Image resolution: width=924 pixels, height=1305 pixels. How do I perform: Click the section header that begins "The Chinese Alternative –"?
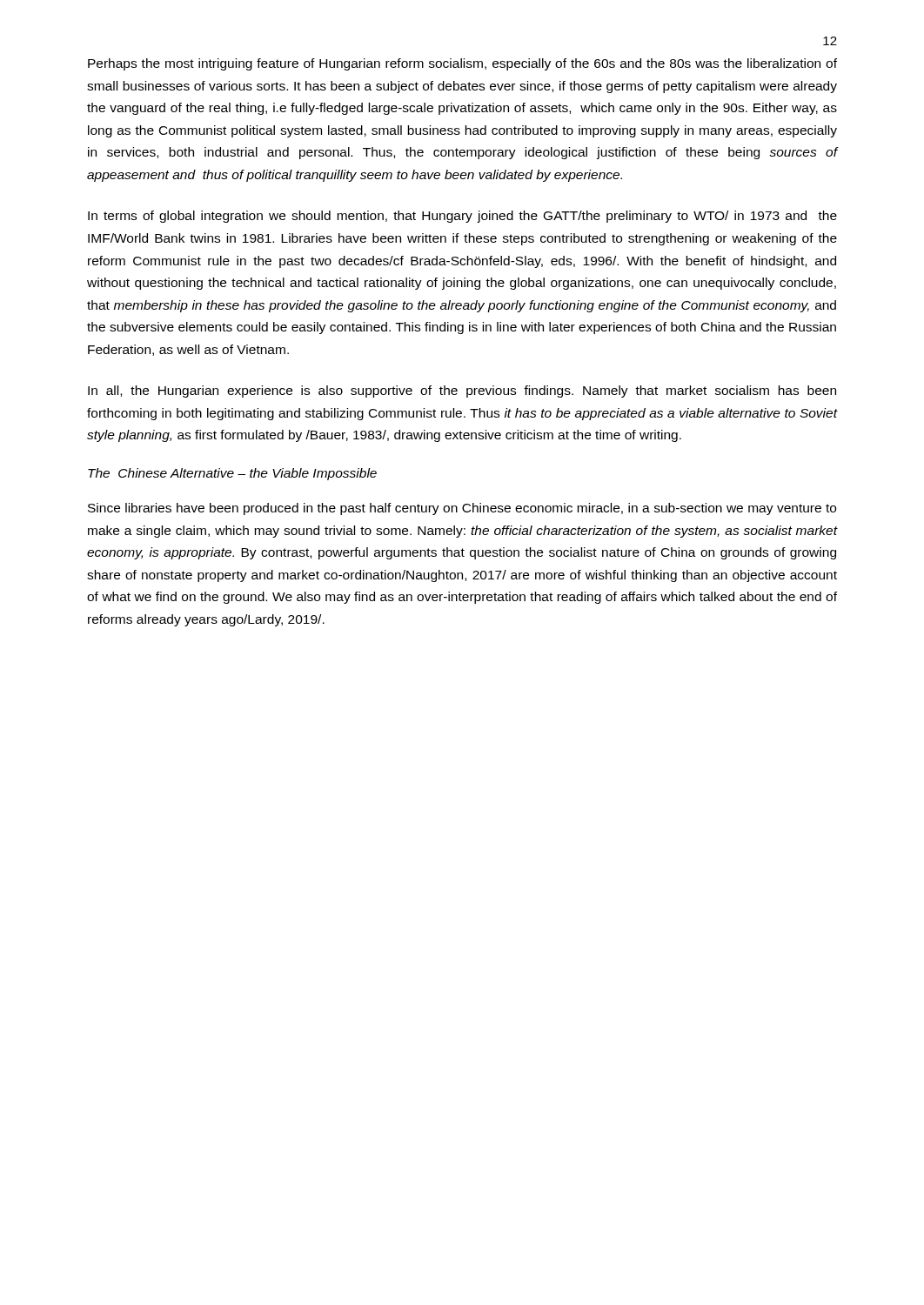click(x=232, y=473)
